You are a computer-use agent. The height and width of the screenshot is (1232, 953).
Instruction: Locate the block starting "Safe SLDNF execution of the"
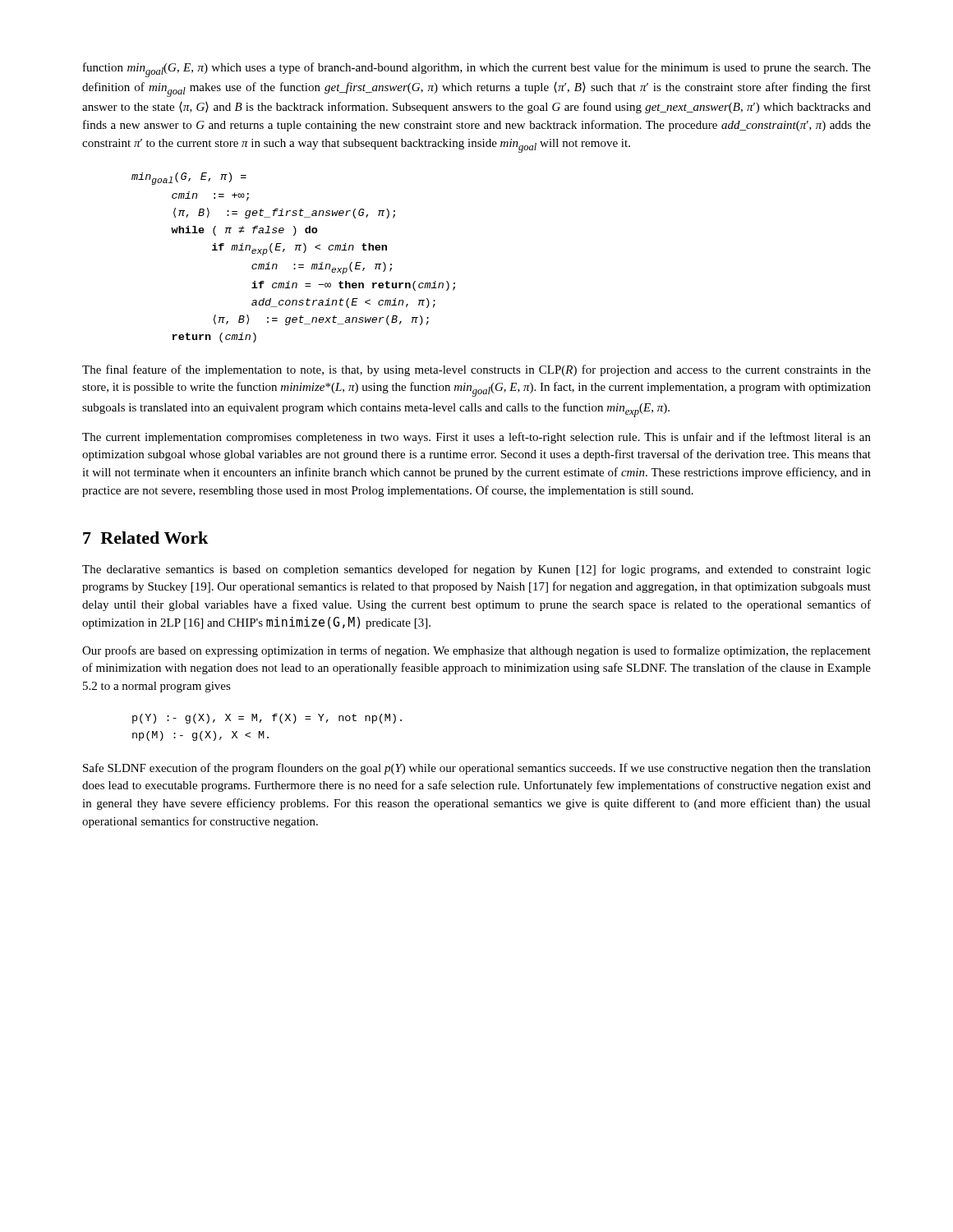pyautogui.click(x=476, y=795)
